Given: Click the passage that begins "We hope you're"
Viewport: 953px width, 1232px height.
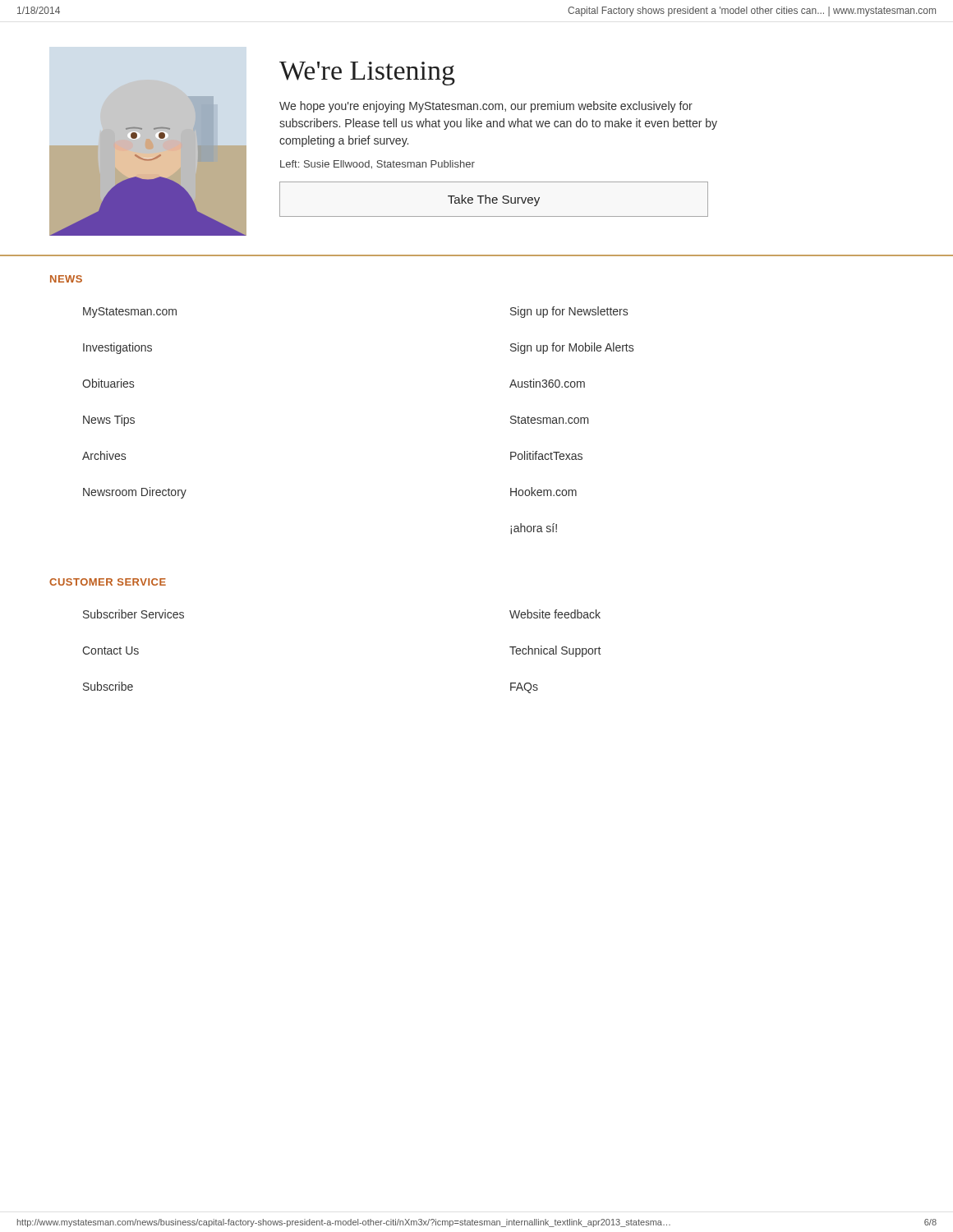Looking at the screenshot, I should coord(509,124).
